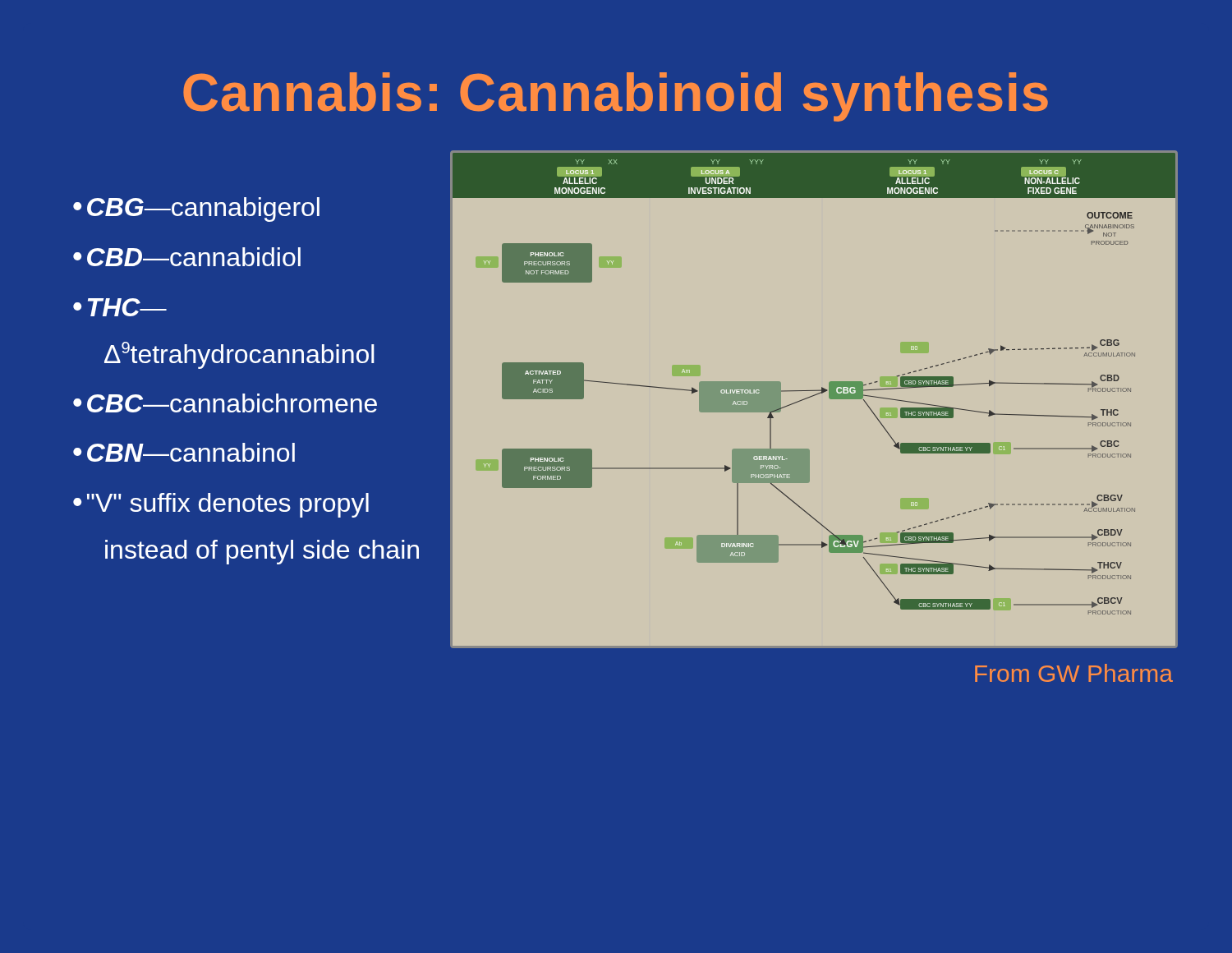Click on the region starting "From GW Pharma"

1073,673
